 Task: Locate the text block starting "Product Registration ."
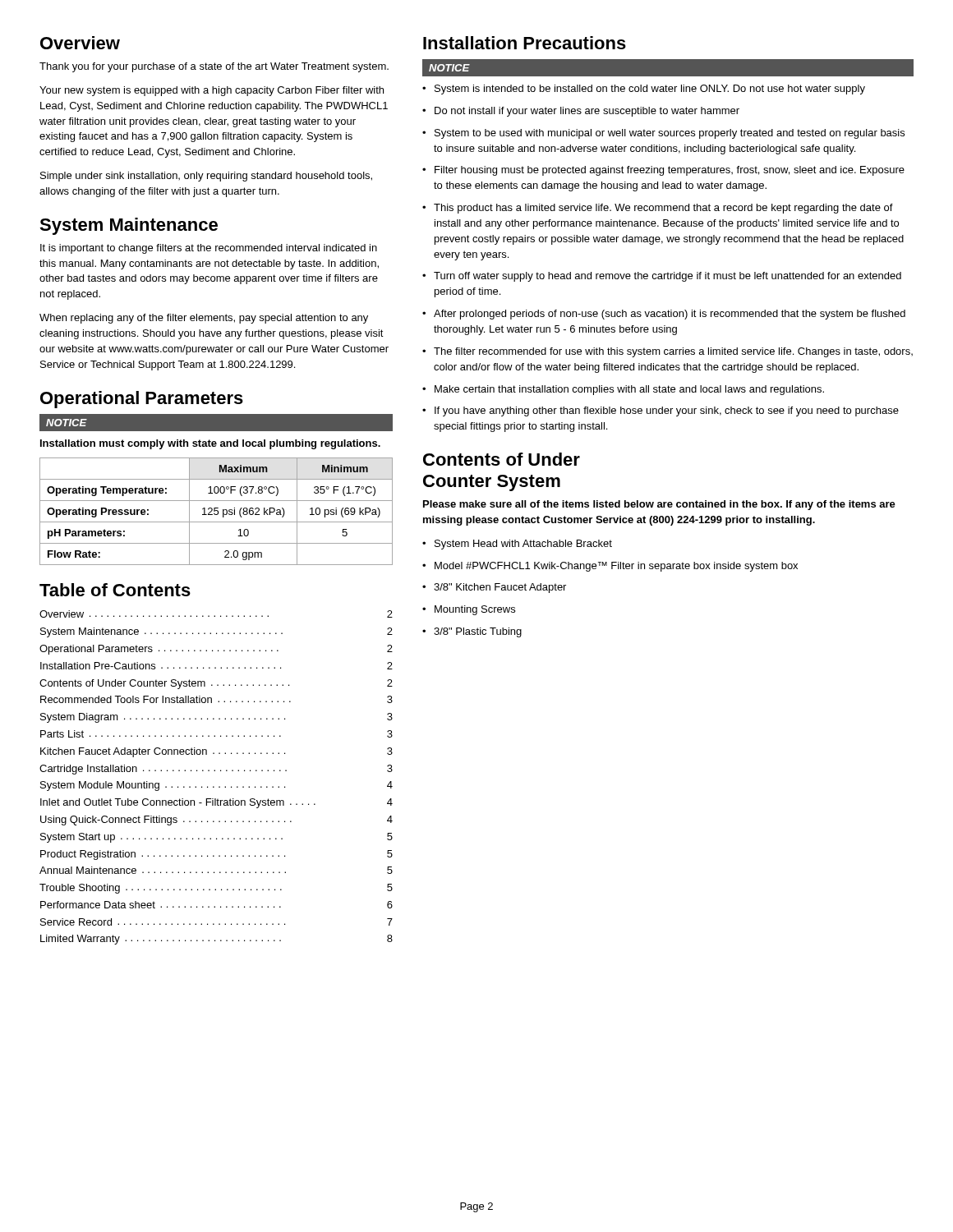point(216,854)
